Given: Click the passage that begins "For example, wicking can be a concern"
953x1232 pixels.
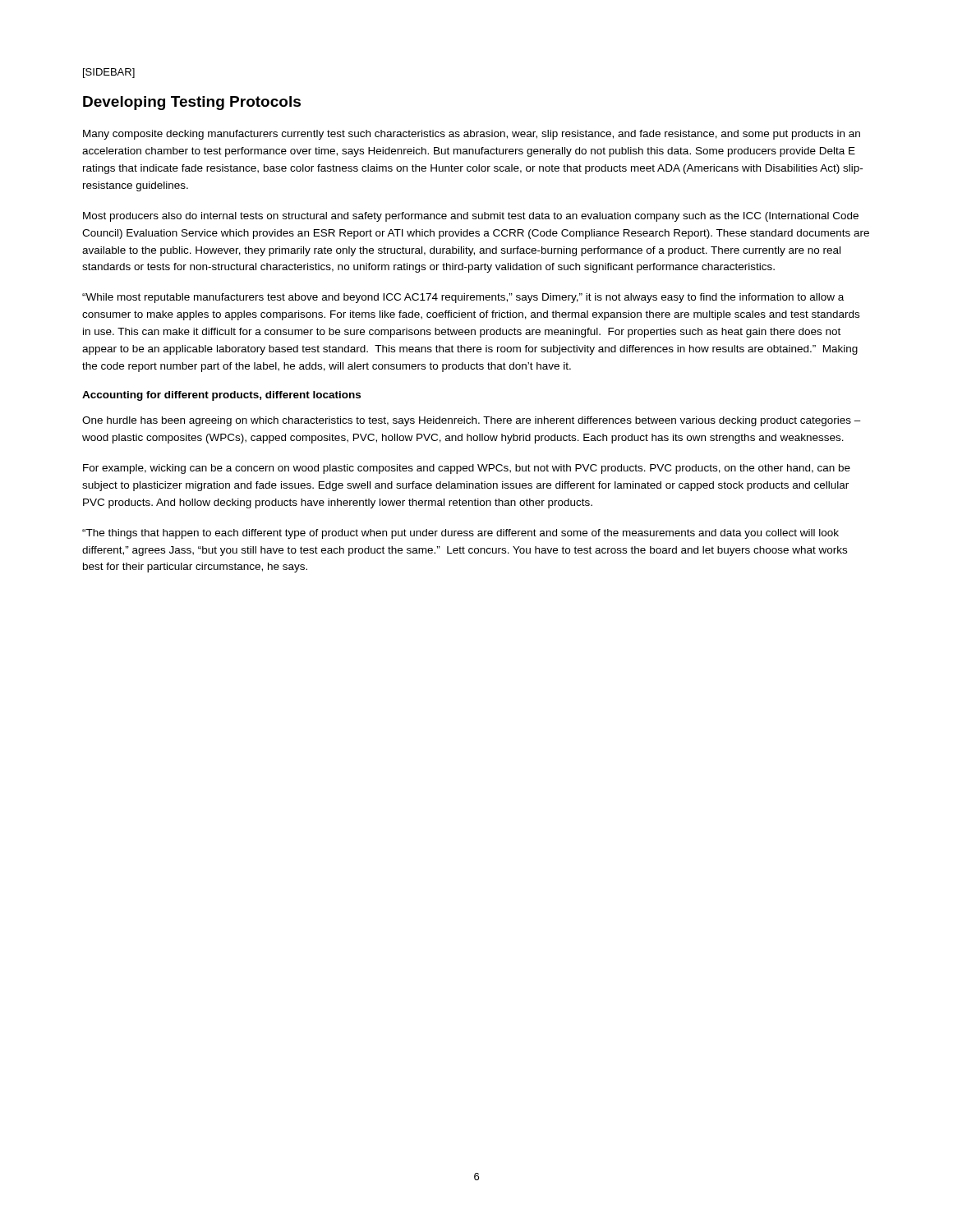Looking at the screenshot, I should 466,485.
